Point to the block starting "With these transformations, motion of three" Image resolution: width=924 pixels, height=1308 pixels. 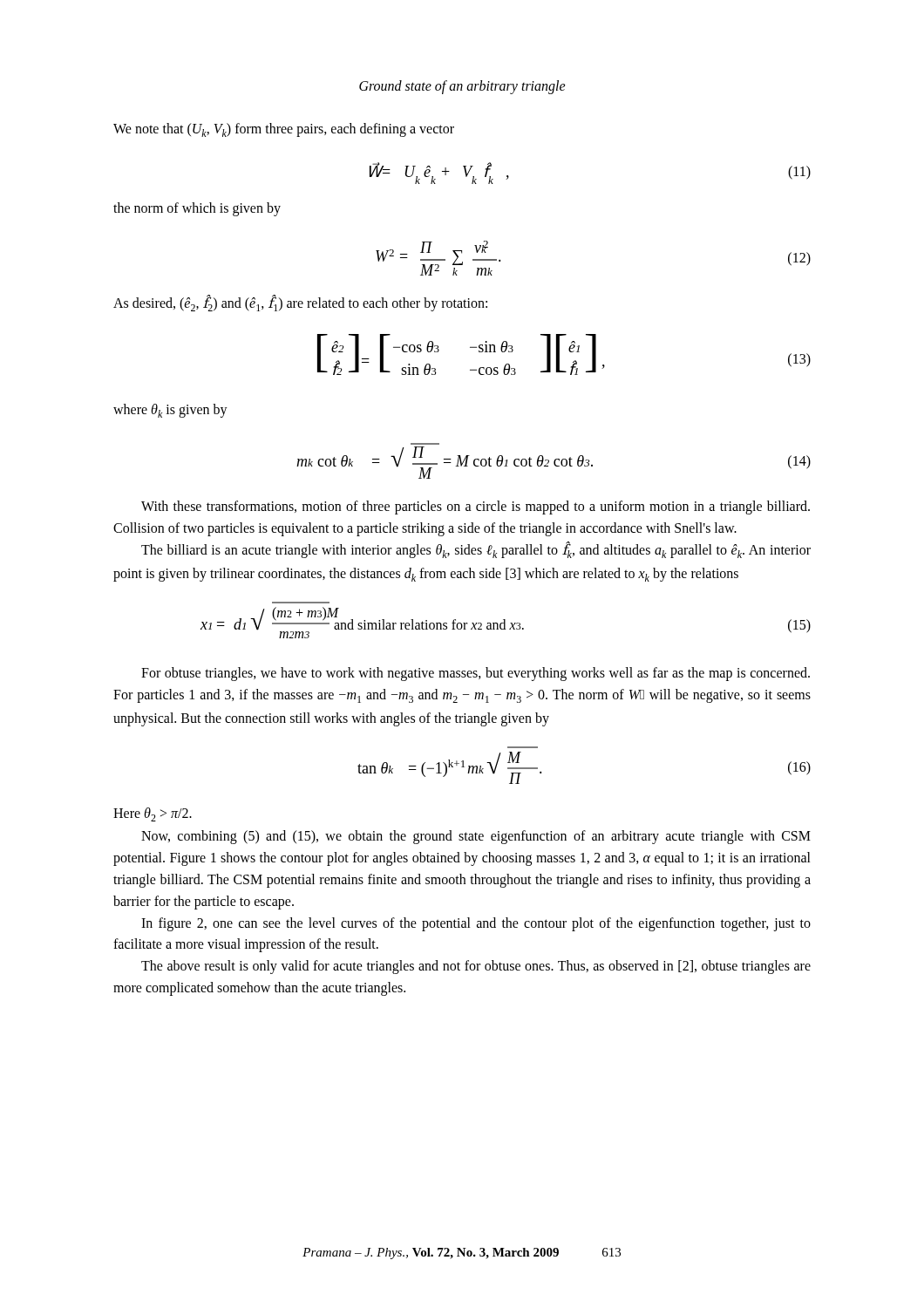(x=462, y=541)
